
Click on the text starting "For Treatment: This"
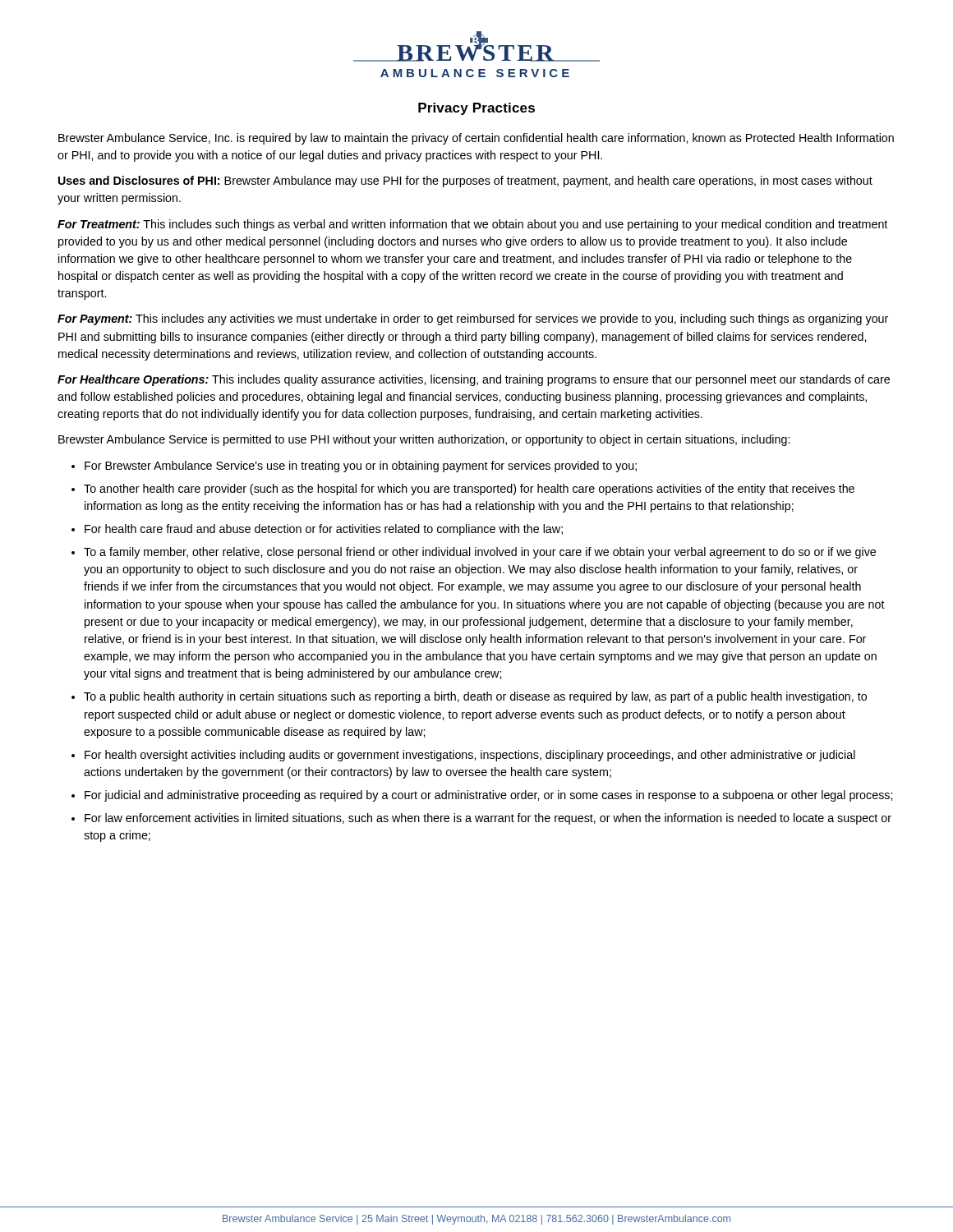476,259
